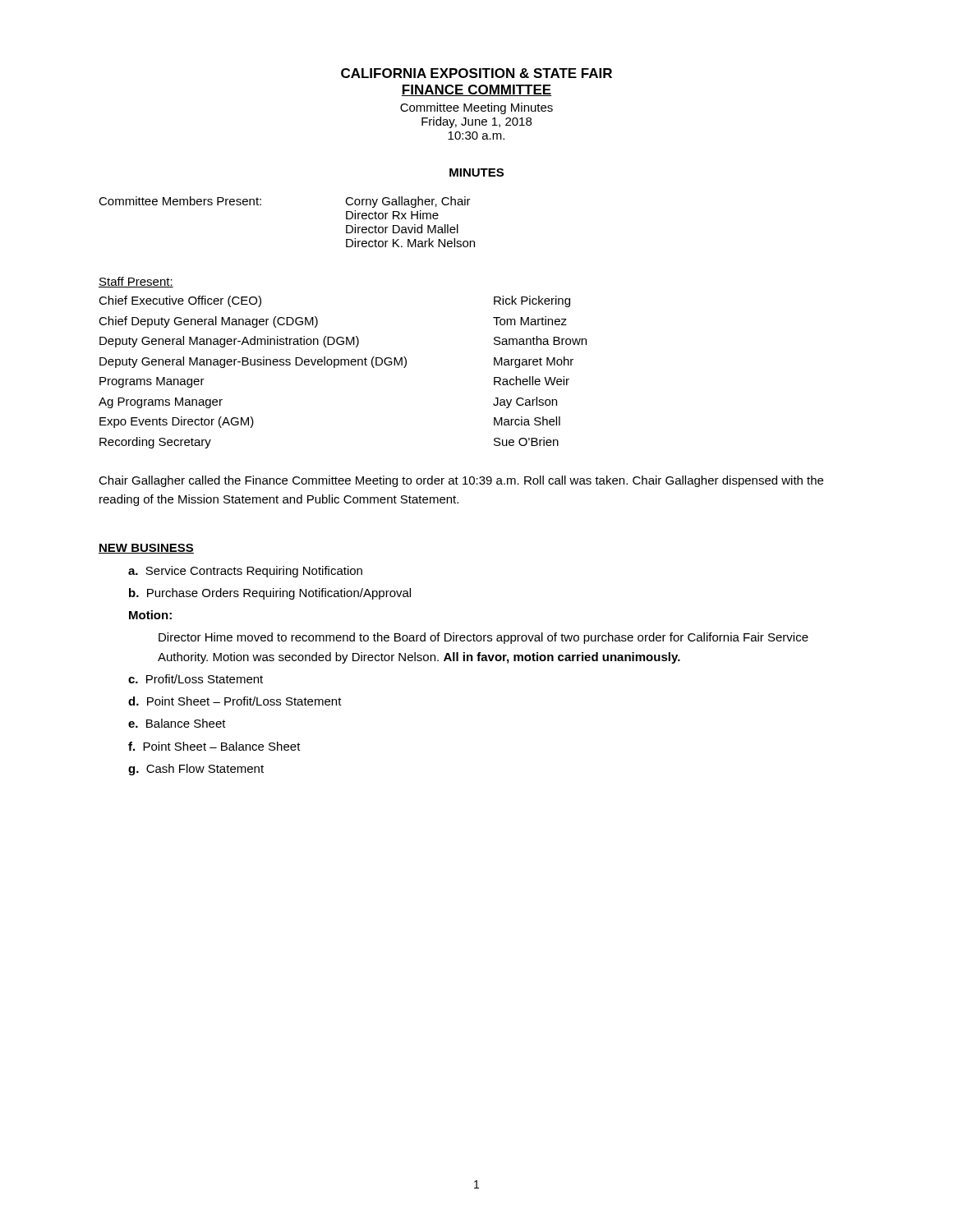Locate the text block that reads "Committee Members Present: Corny"
This screenshot has height=1232, width=953.
tap(184, 202)
